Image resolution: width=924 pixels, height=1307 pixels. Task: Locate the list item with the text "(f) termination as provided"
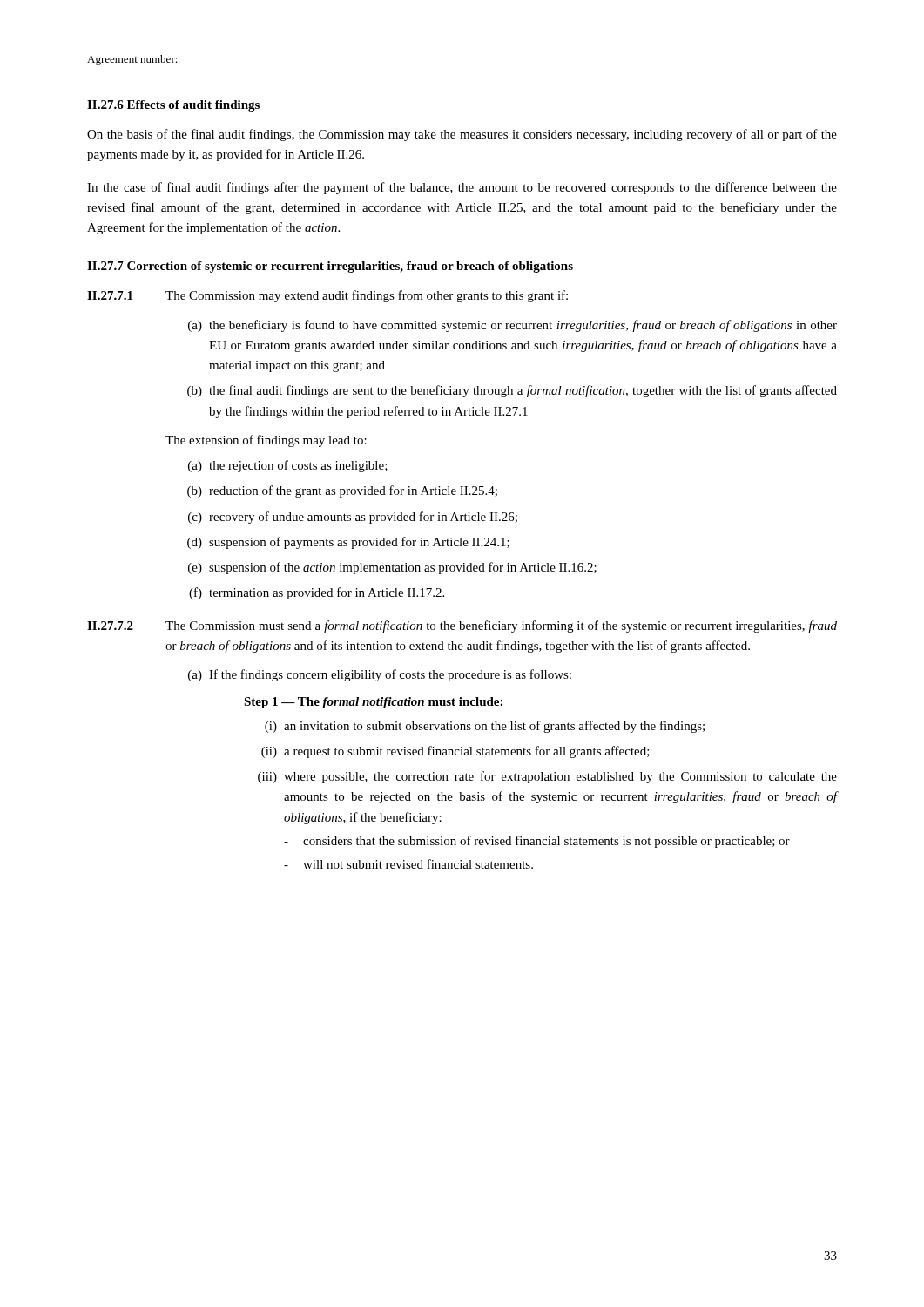click(x=317, y=593)
